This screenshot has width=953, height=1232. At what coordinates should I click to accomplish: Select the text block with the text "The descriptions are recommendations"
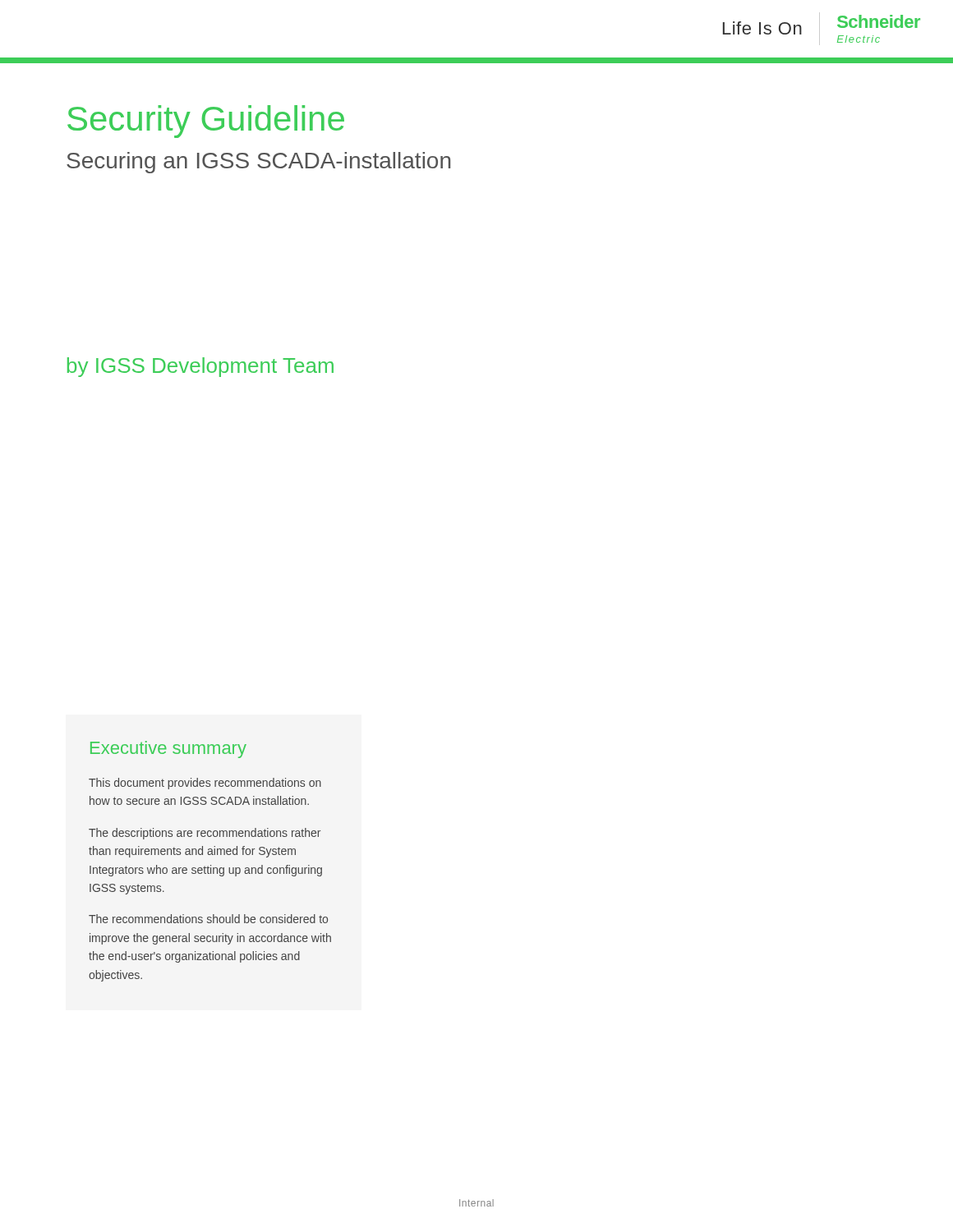[206, 860]
